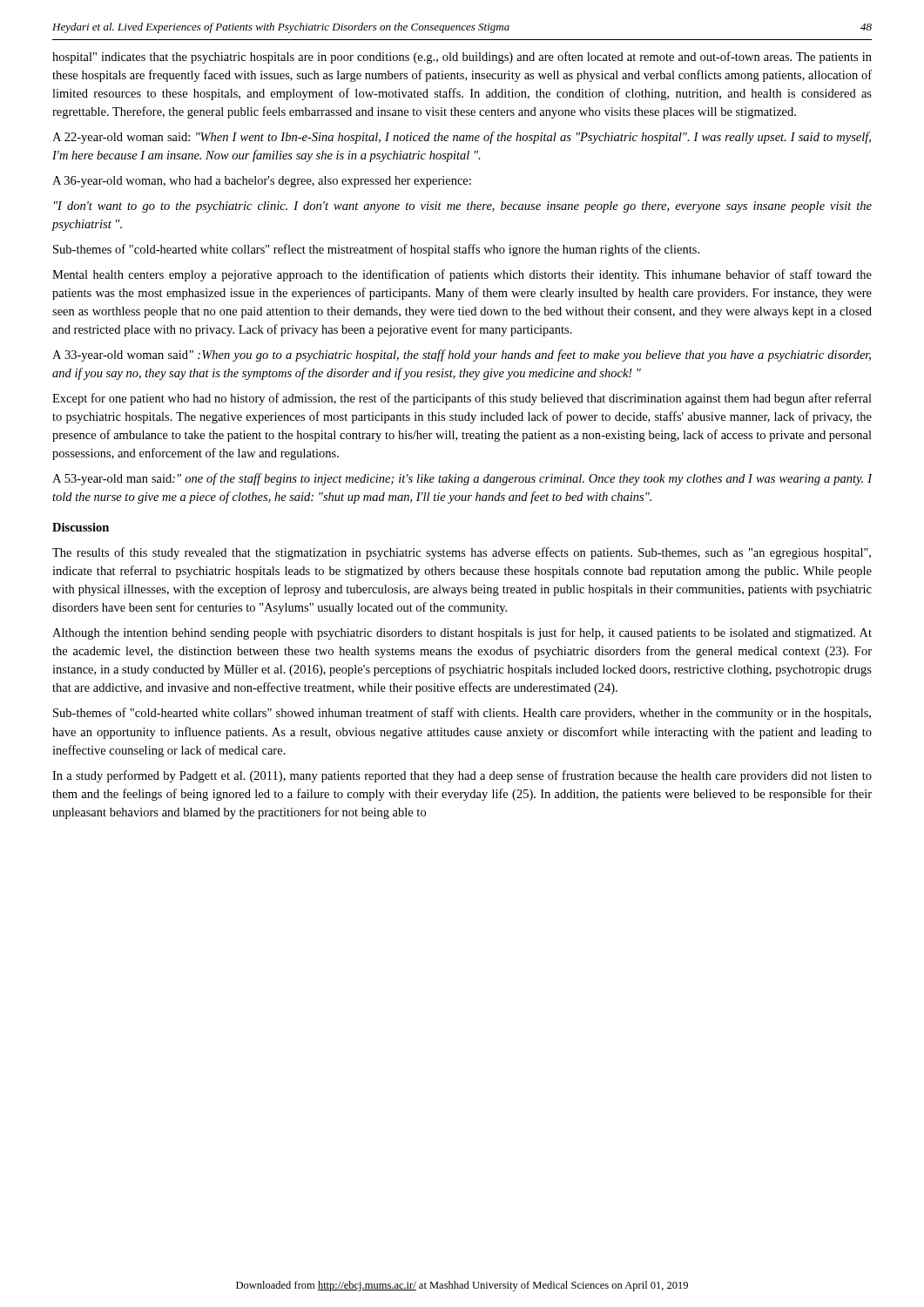The height and width of the screenshot is (1307, 924).
Task: Locate the block of text that opens with "hospital" indicates that the psychiatric hospitals"
Action: 462,85
